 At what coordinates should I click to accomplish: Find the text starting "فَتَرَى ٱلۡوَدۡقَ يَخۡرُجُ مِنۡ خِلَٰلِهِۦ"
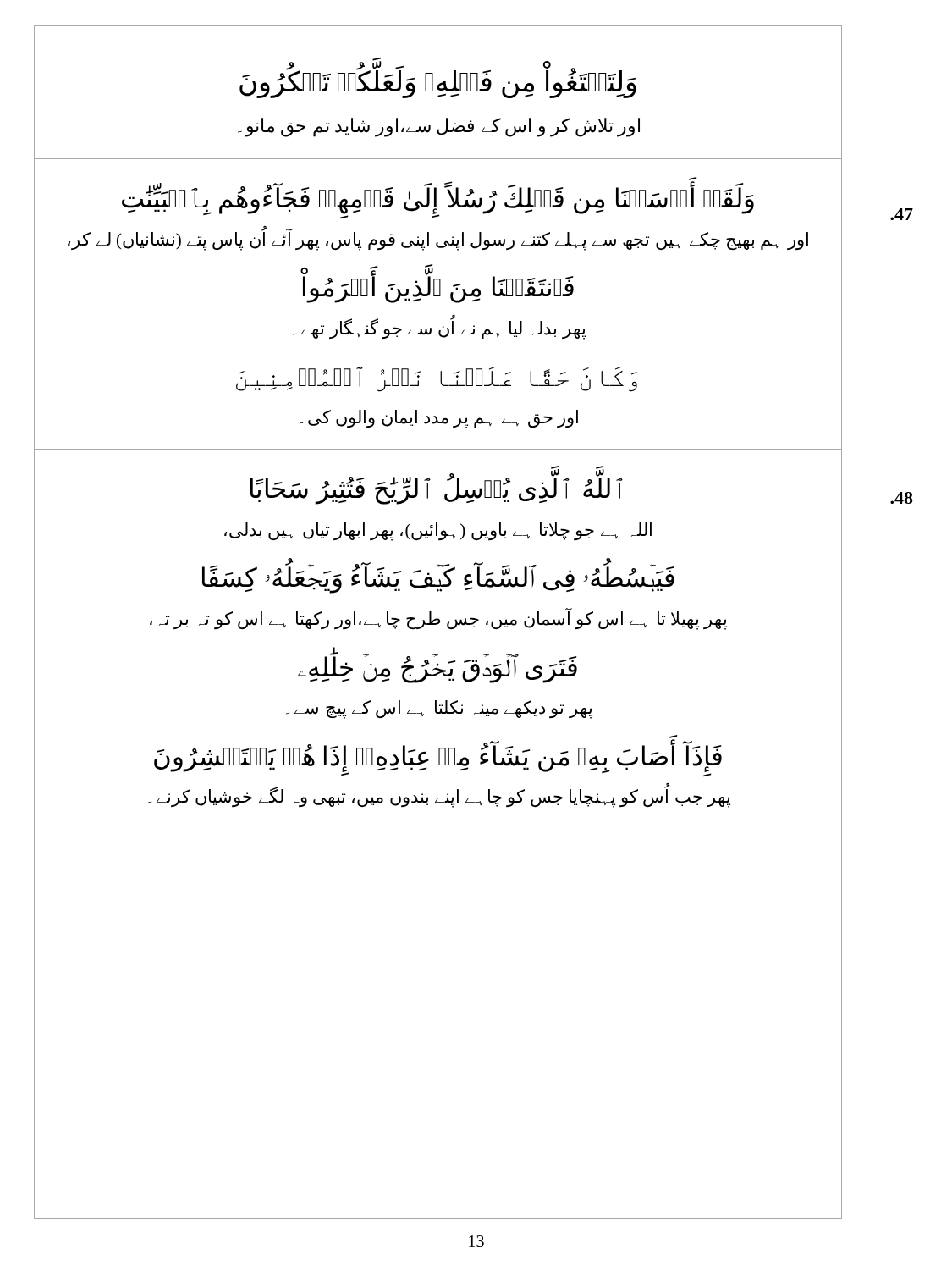click(x=438, y=667)
